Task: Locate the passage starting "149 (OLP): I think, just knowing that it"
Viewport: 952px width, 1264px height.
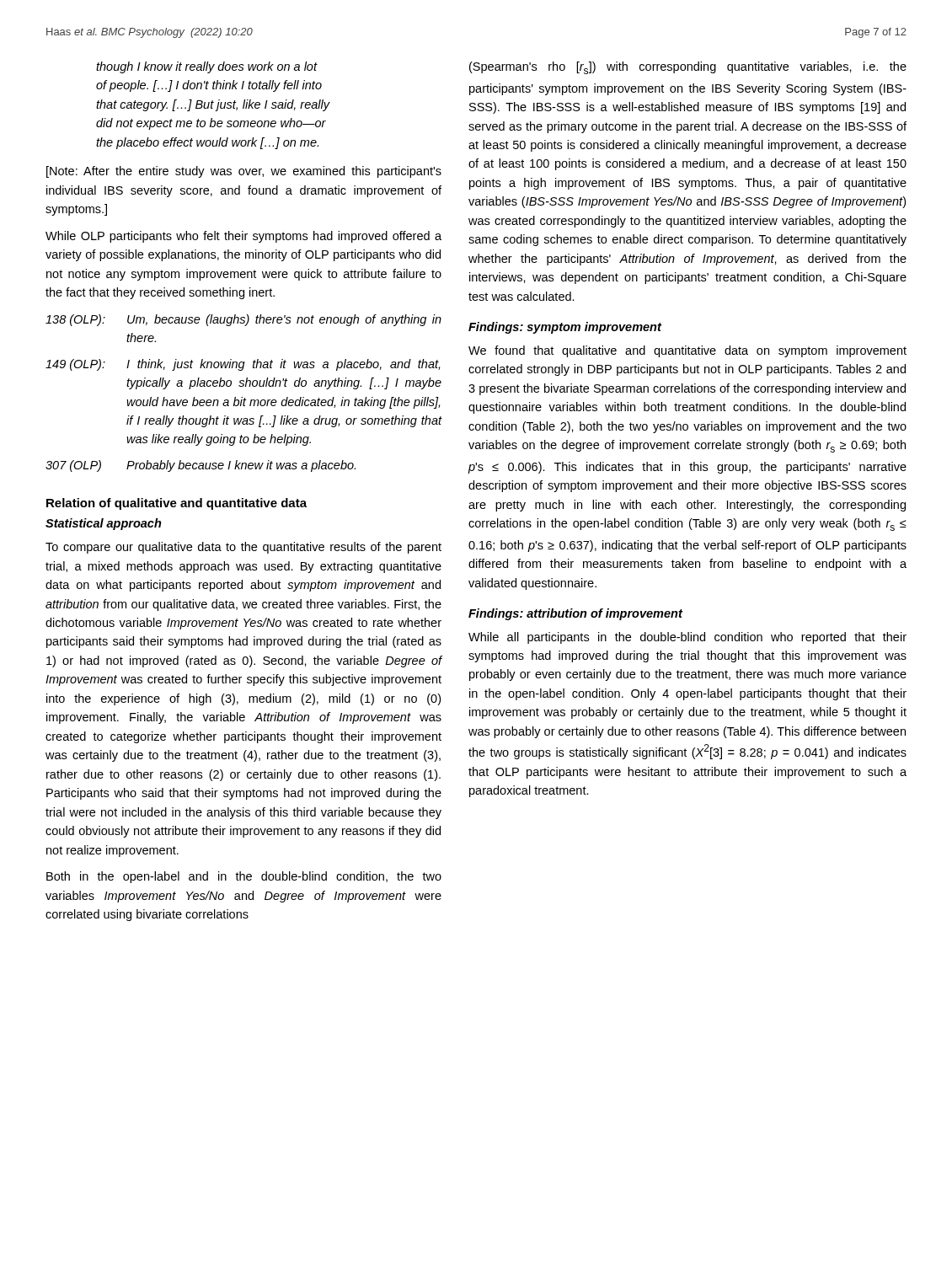Action: pos(243,402)
